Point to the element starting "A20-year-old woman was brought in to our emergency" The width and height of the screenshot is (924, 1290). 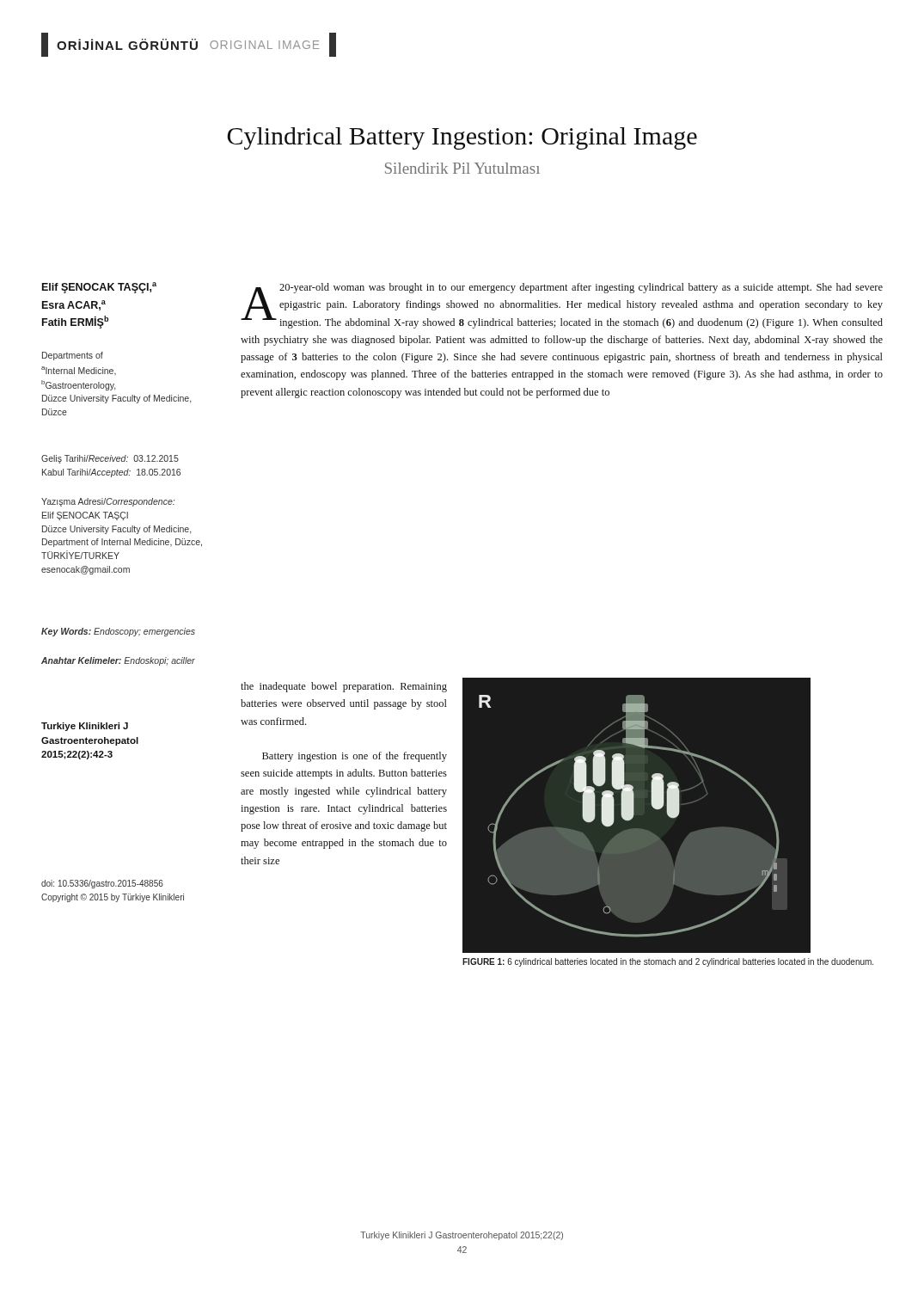coord(562,338)
